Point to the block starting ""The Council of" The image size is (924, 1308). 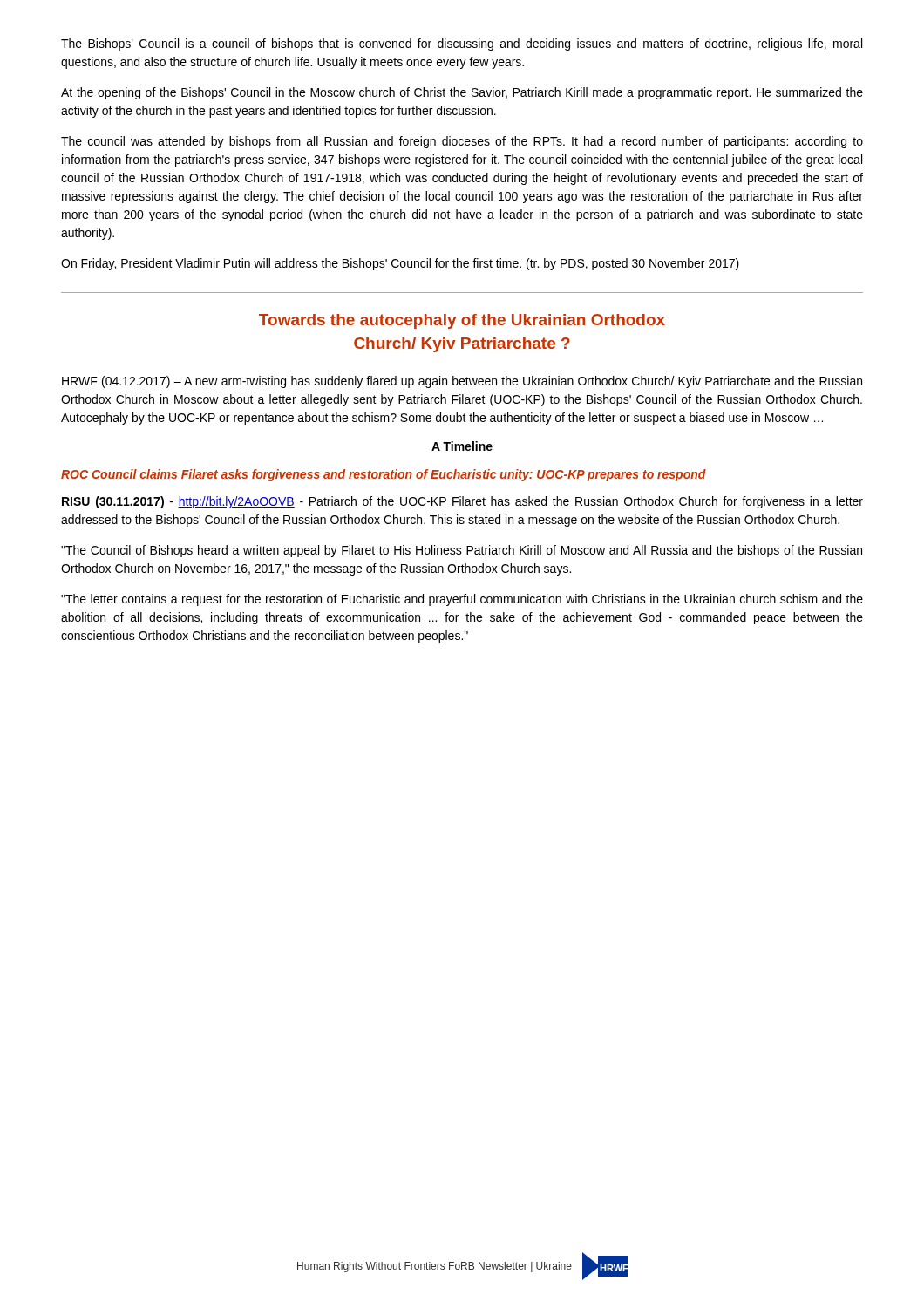coord(462,560)
